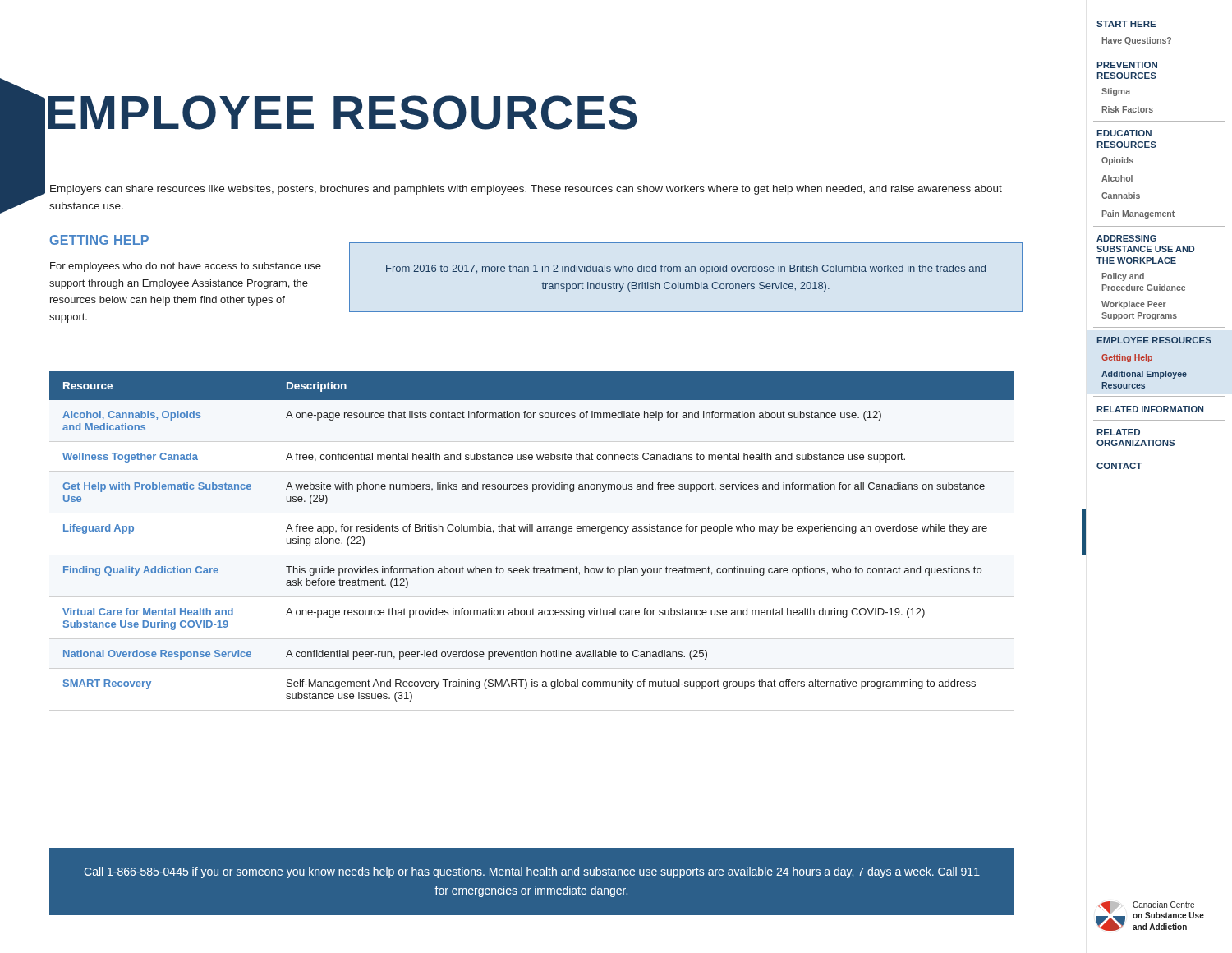Select the table that reads "A free, confidential mental health"
Screen dimensions: 953x1232
click(532, 541)
